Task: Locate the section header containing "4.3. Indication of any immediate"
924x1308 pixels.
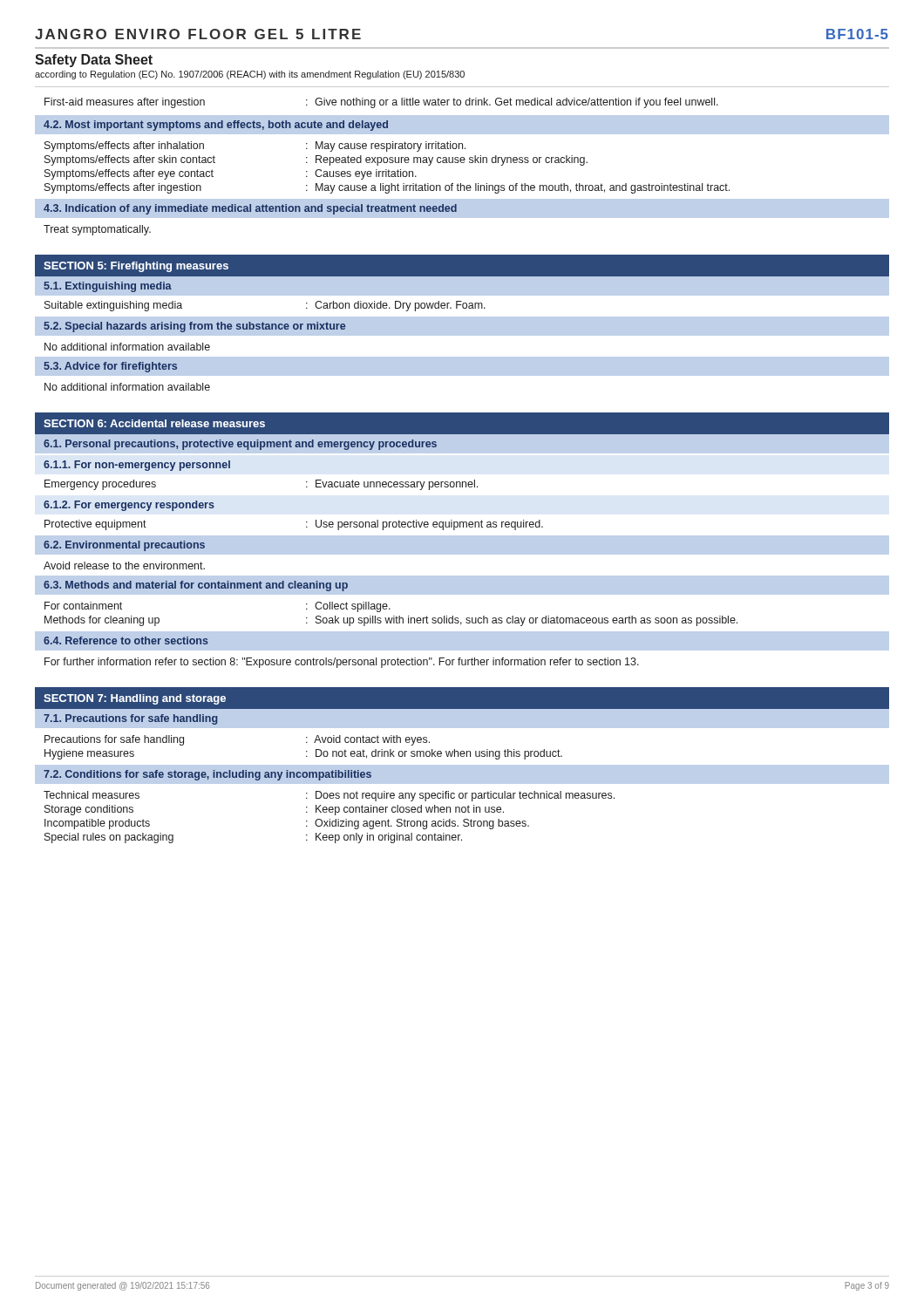Action: click(250, 208)
